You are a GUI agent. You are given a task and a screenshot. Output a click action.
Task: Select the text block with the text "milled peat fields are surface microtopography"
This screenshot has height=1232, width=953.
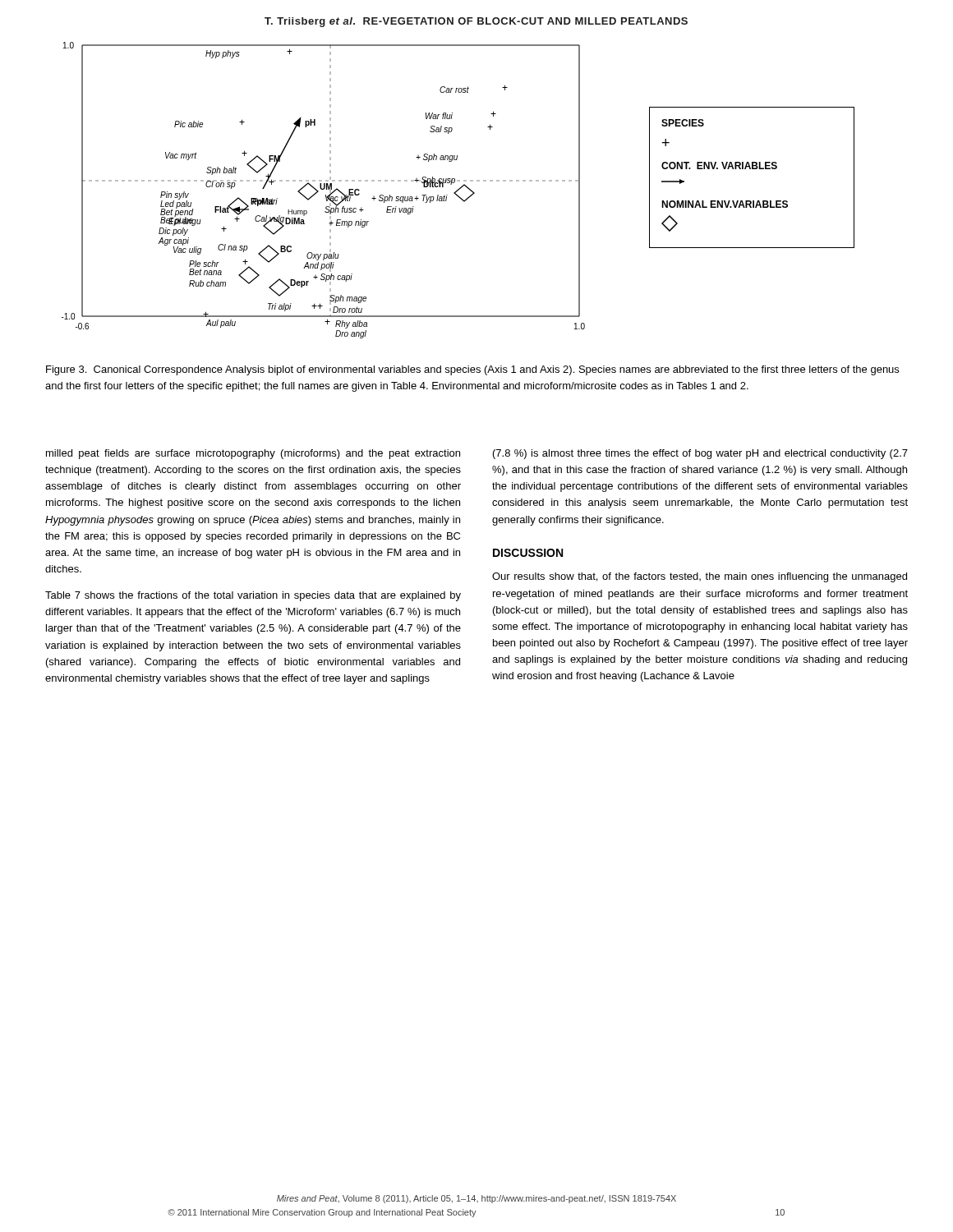(x=253, y=511)
